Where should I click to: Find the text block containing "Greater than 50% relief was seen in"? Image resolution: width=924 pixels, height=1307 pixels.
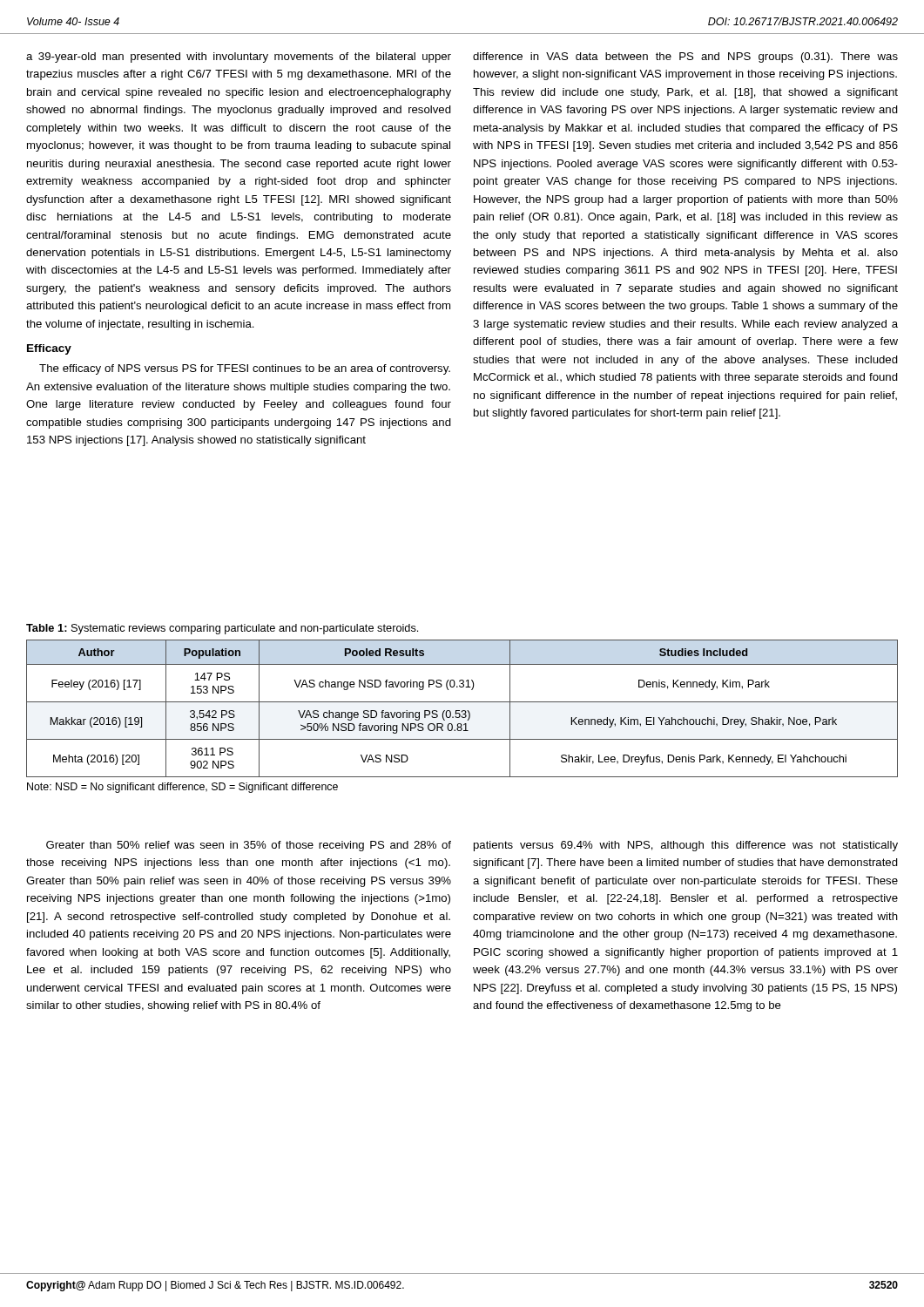239,925
